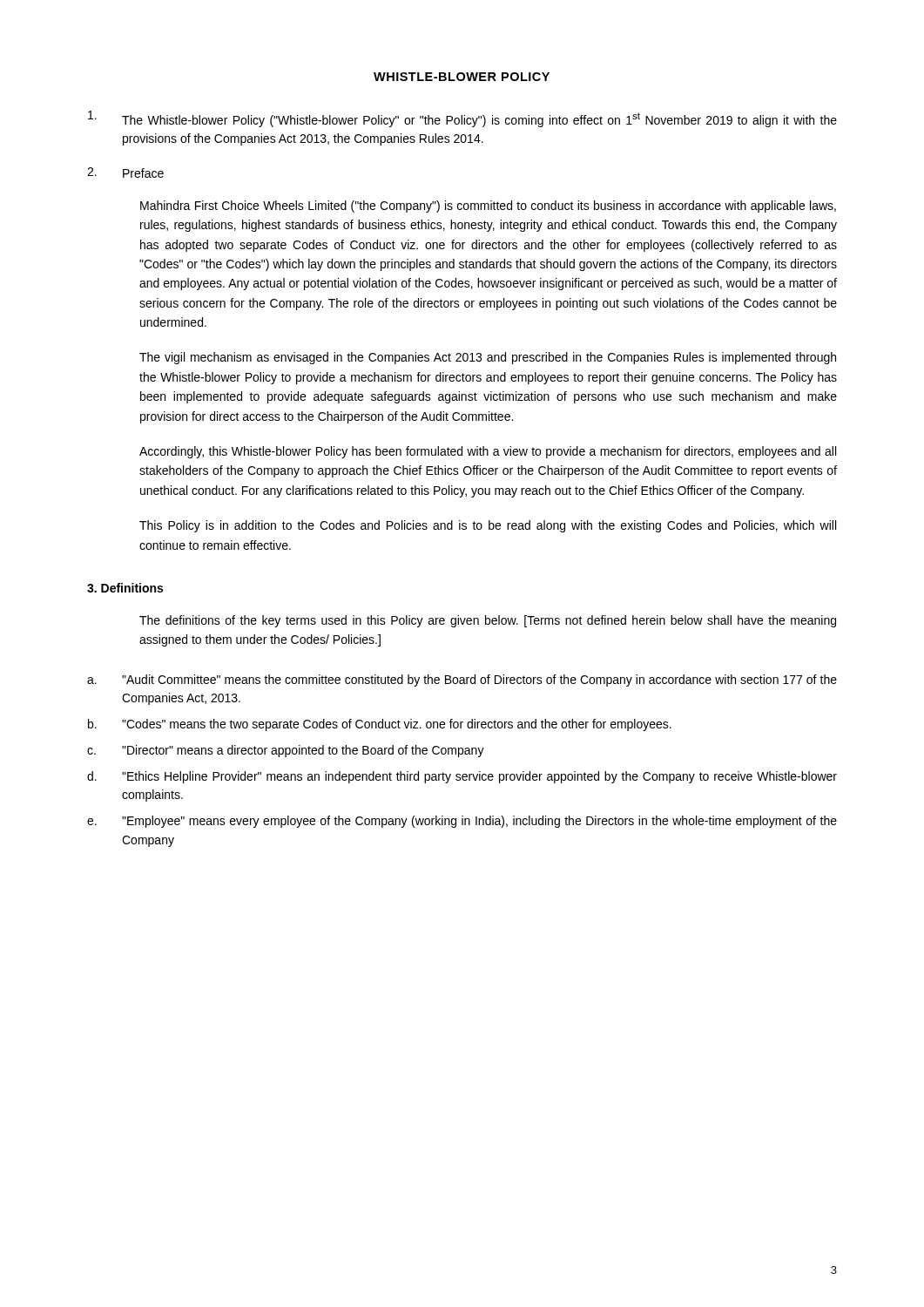Find the list item with the text "2. Preface"
The image size is (924, 1307).
pos(125,173)
